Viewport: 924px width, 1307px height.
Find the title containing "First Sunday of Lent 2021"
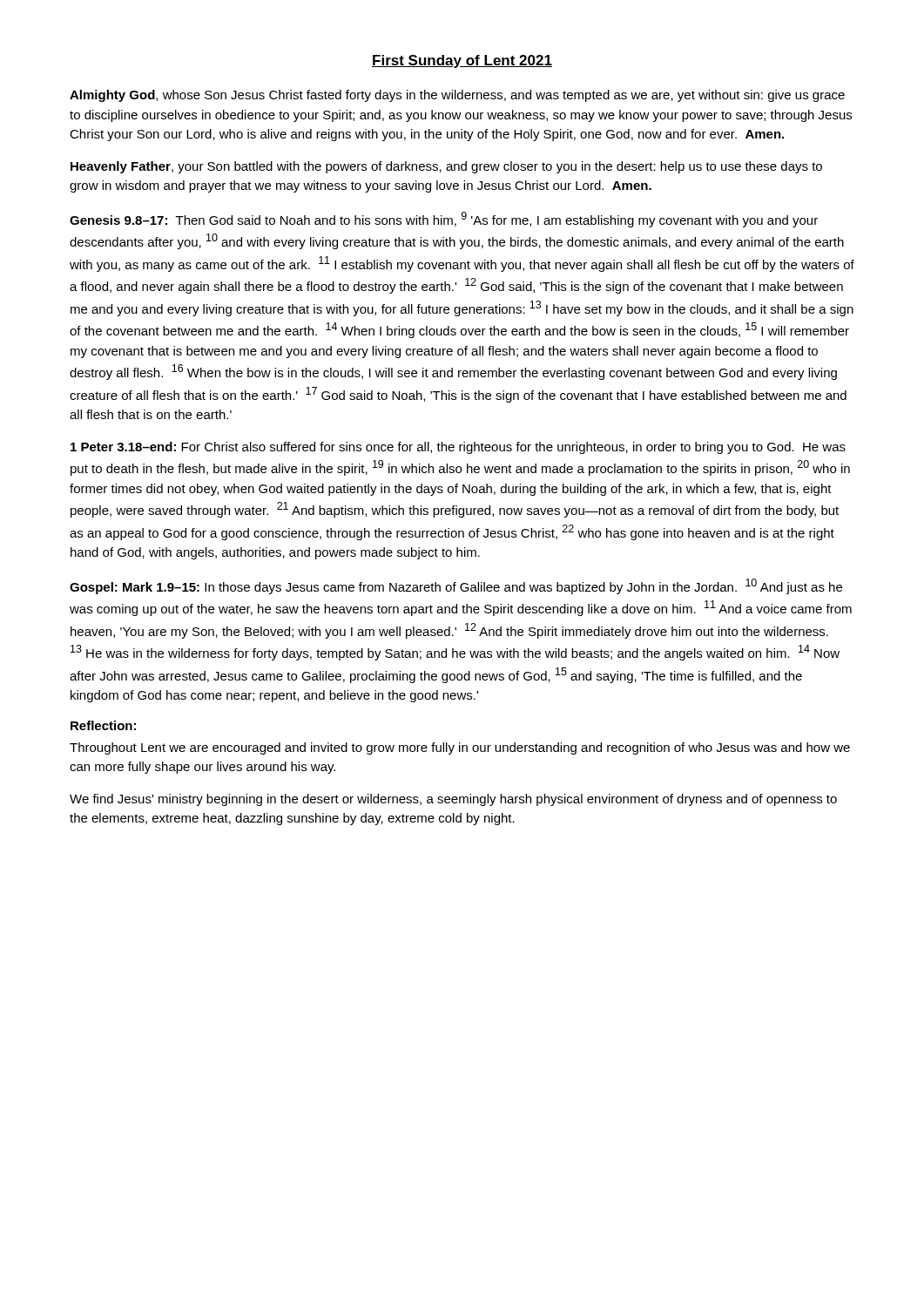(462, 61)
